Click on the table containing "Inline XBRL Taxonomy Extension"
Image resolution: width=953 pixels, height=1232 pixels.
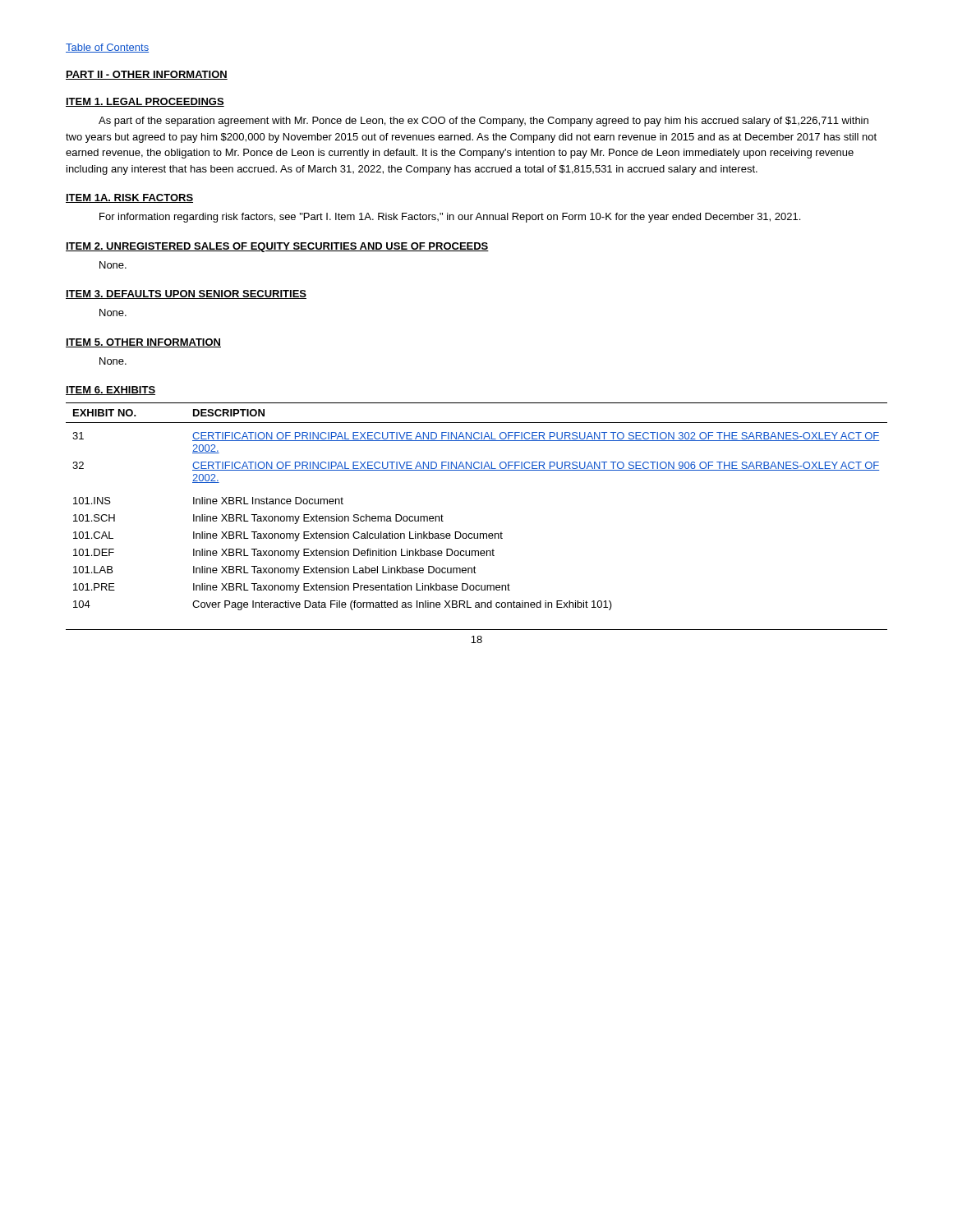pyautogui.click(x=476, y=508)
